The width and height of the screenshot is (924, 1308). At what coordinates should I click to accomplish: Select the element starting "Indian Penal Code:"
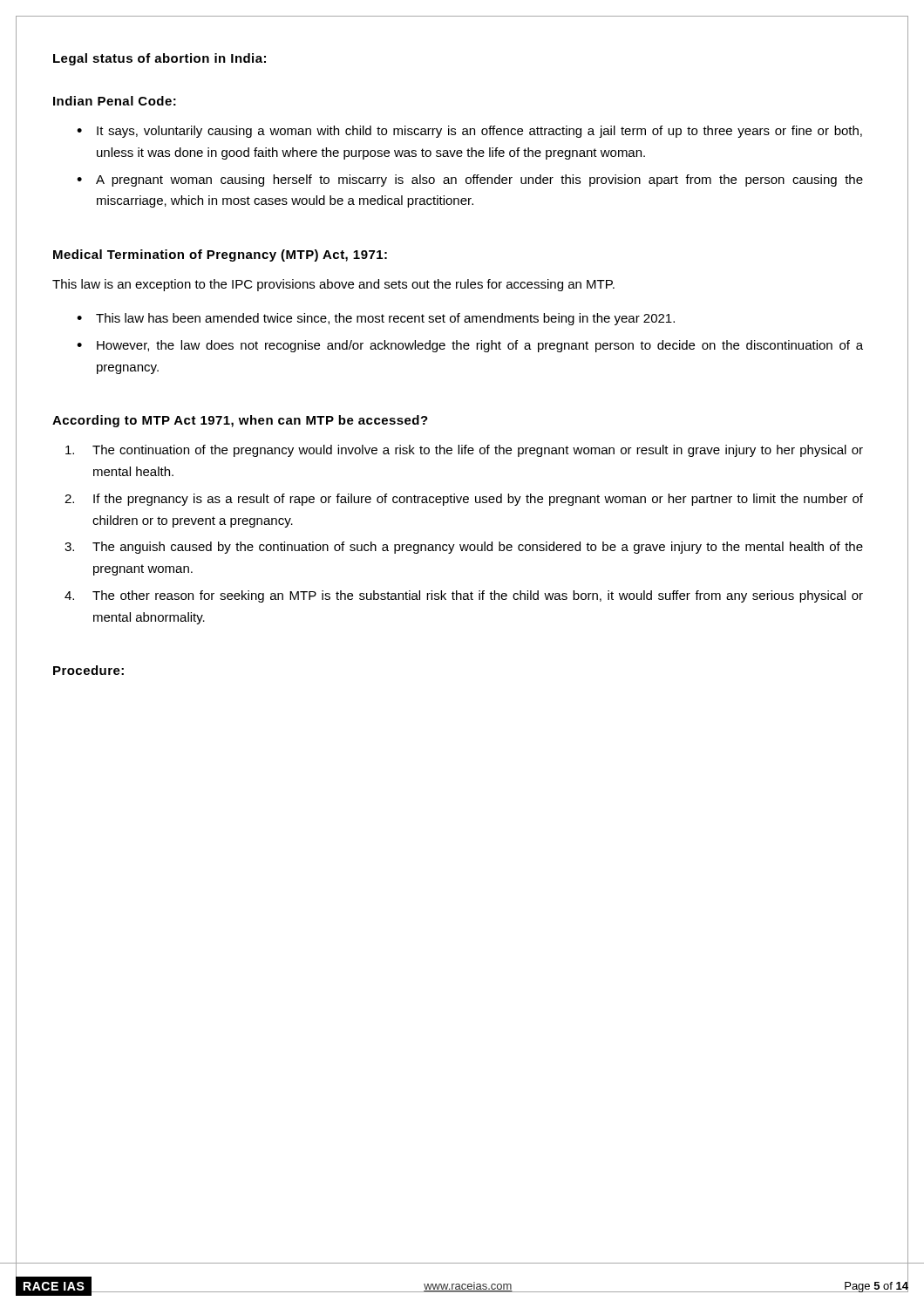tap(115, 101)
